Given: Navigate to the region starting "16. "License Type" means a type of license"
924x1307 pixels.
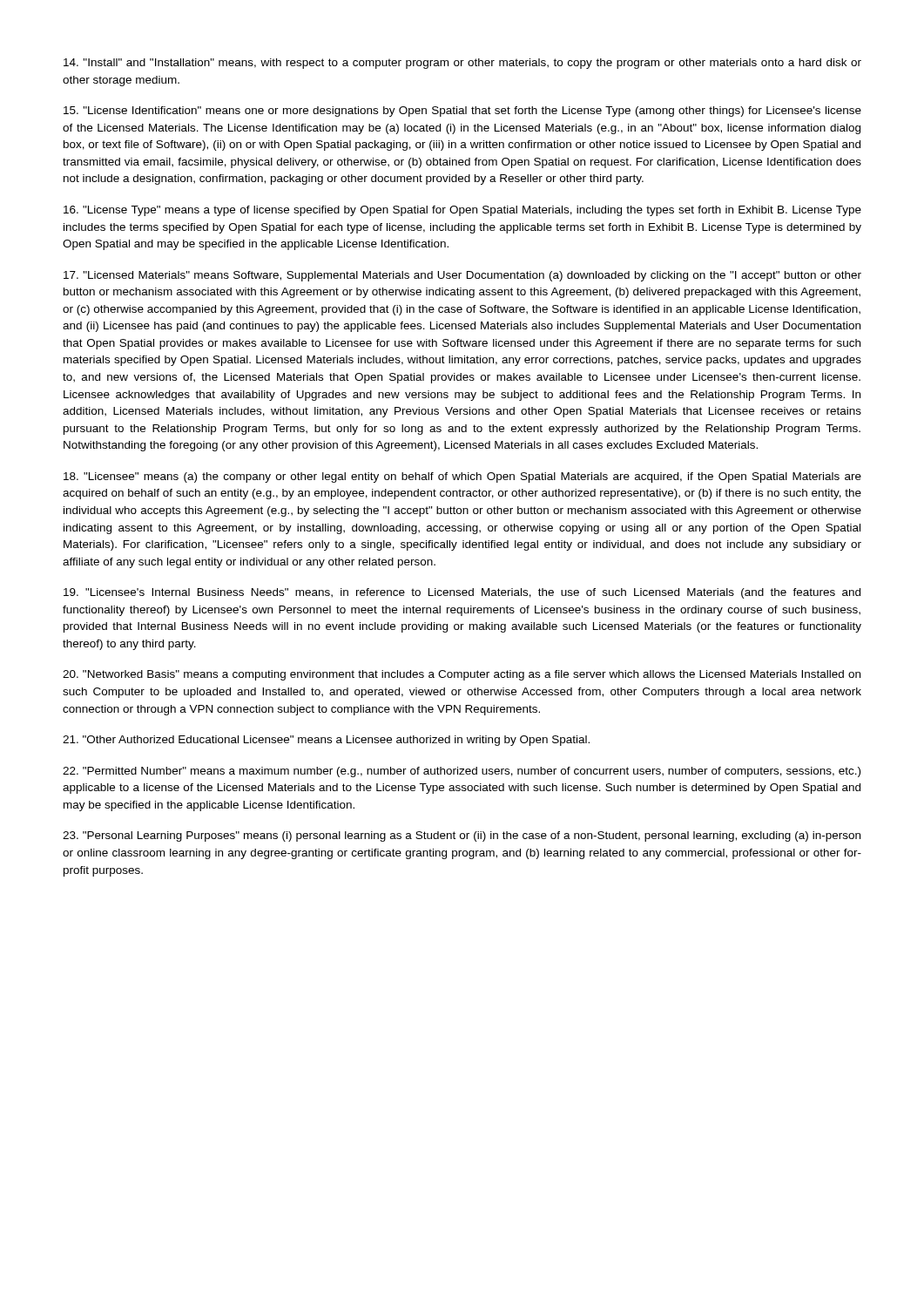Looking at the screenshot, I should pos(462,227).
